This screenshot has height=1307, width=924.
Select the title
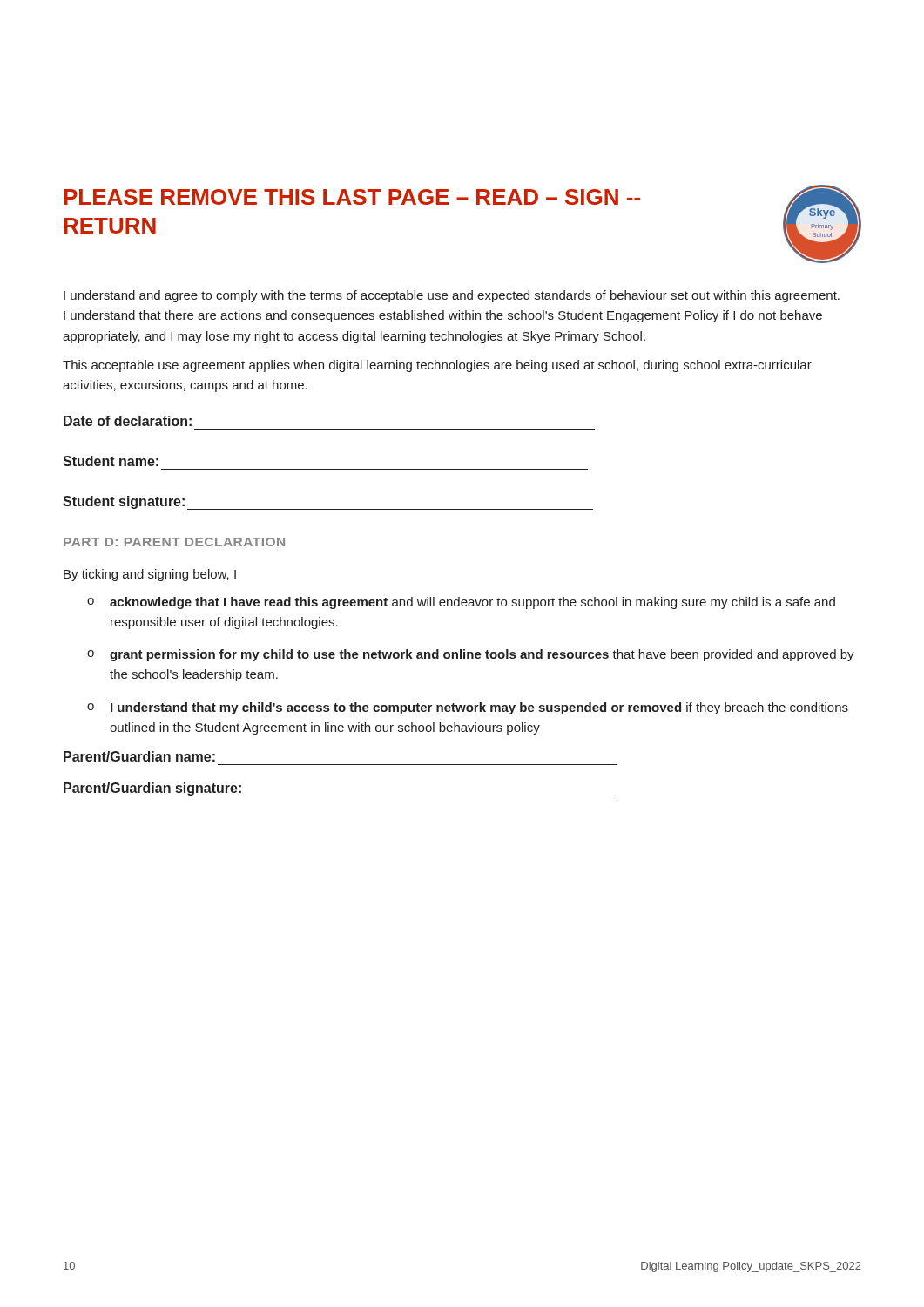click(352, 211)
